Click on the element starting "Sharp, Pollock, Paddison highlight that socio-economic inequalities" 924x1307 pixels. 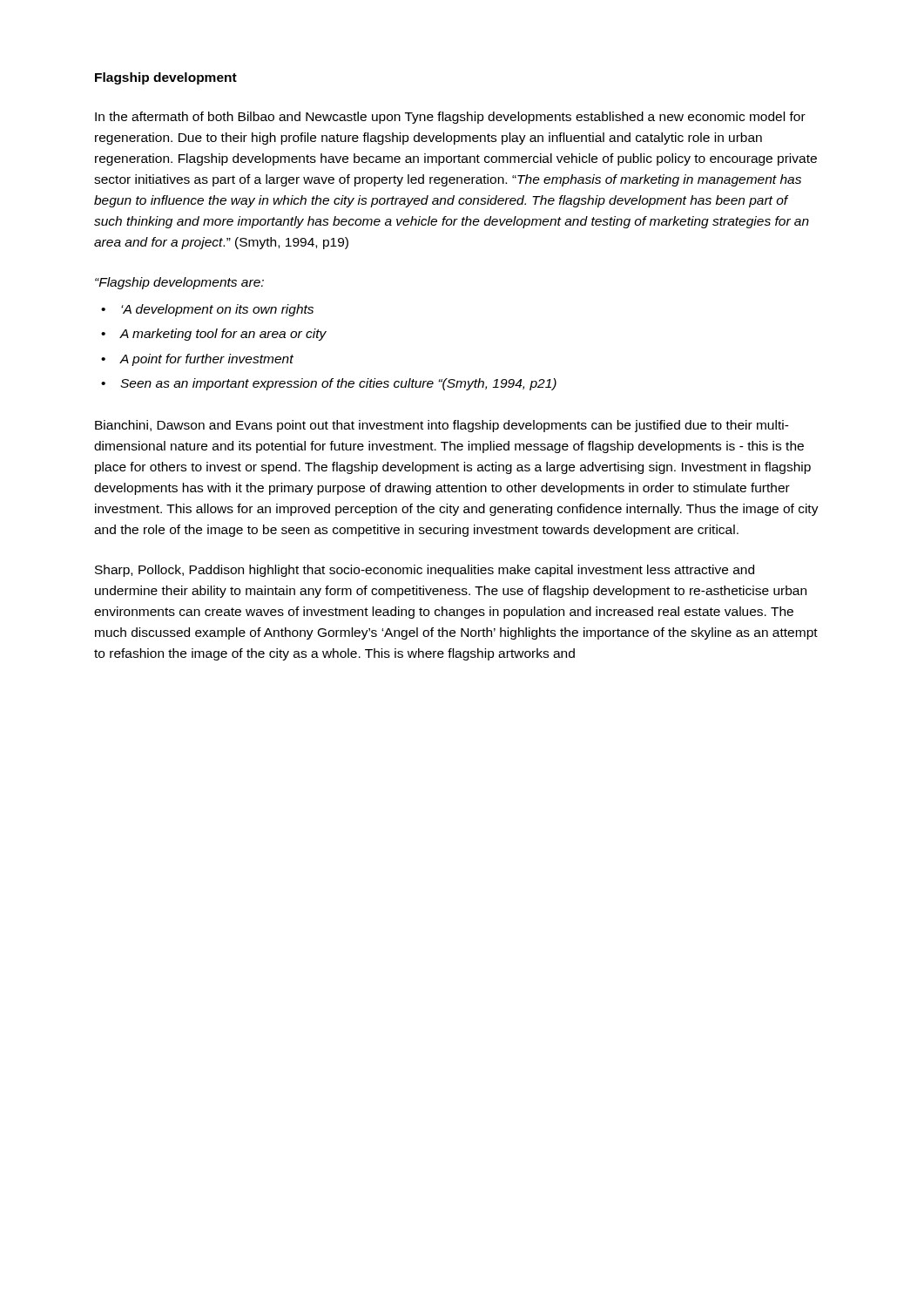[456, 611]
